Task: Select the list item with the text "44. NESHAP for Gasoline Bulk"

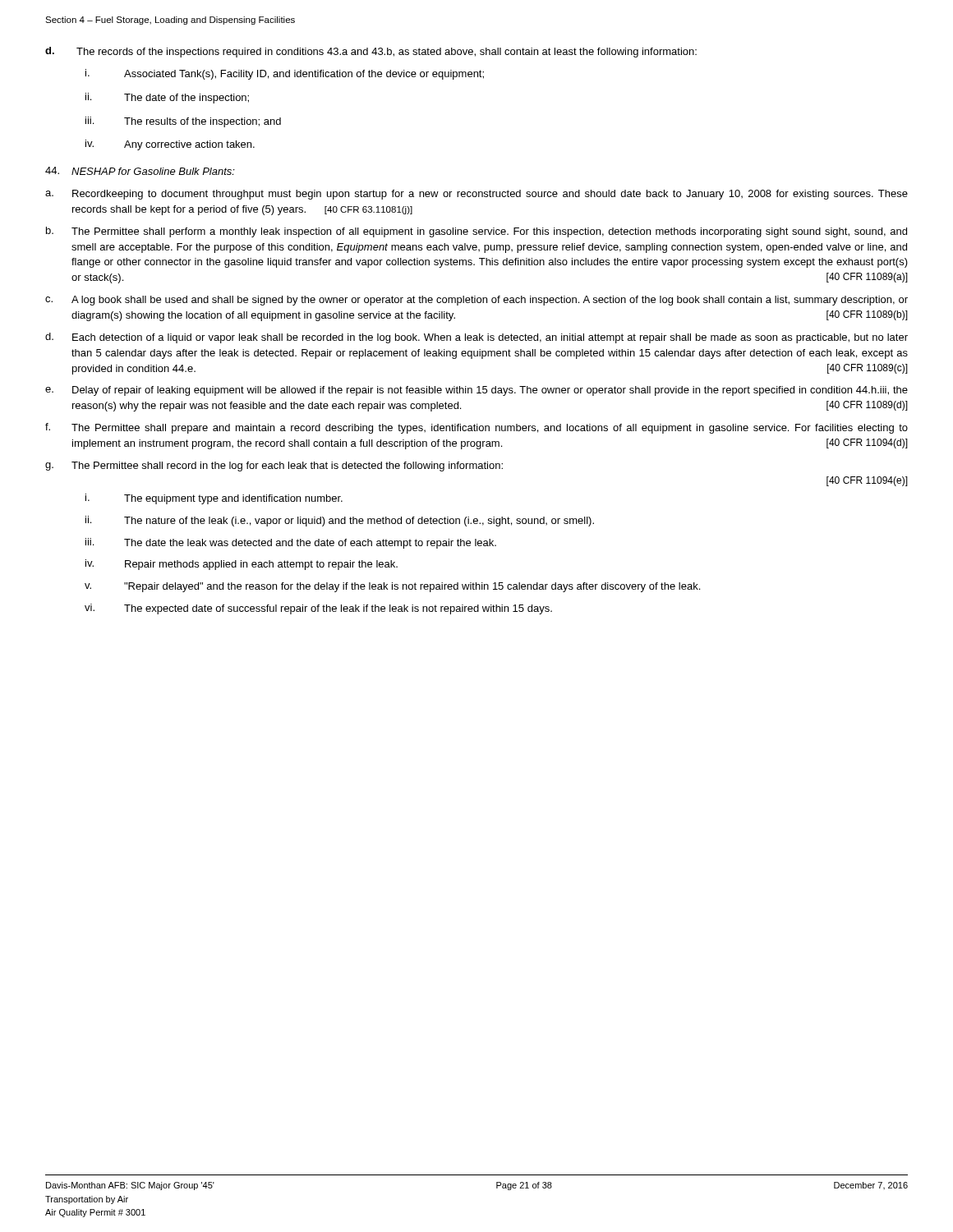Action: [x=140, y=171]
